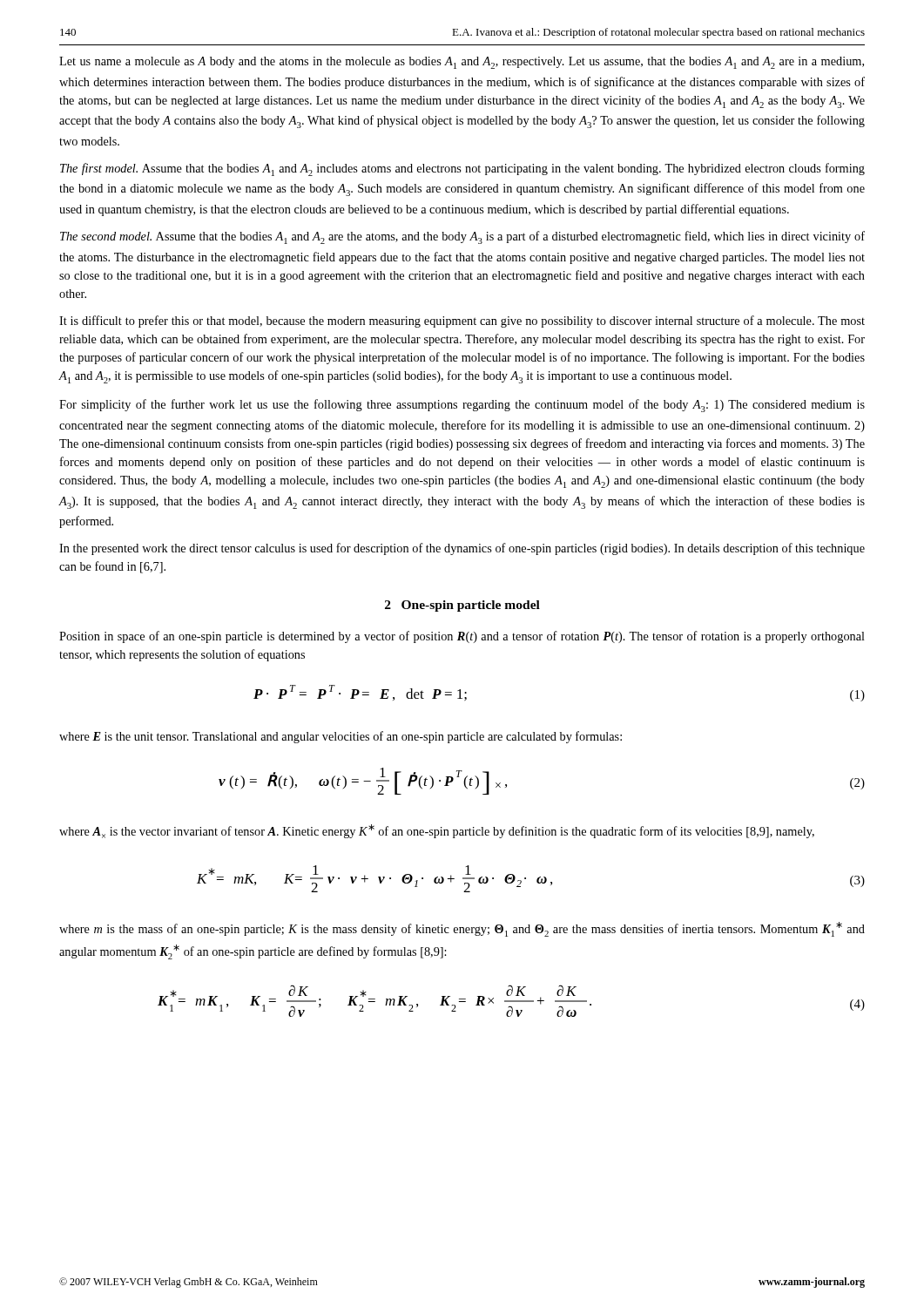
Task: Locate the formula that says "P · P T"
Action: [354, 693]
